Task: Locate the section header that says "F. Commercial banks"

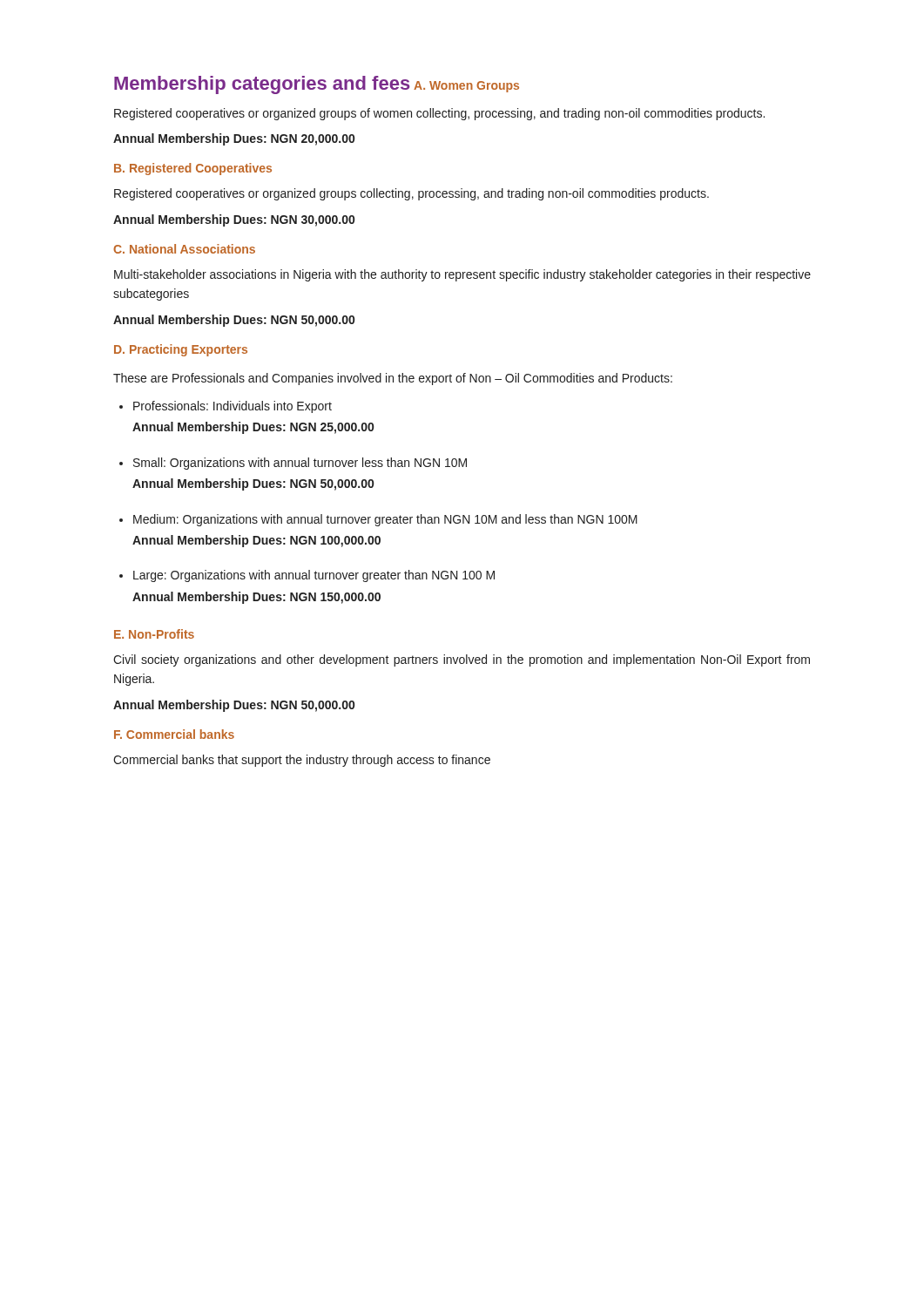Action: point(174,734)
